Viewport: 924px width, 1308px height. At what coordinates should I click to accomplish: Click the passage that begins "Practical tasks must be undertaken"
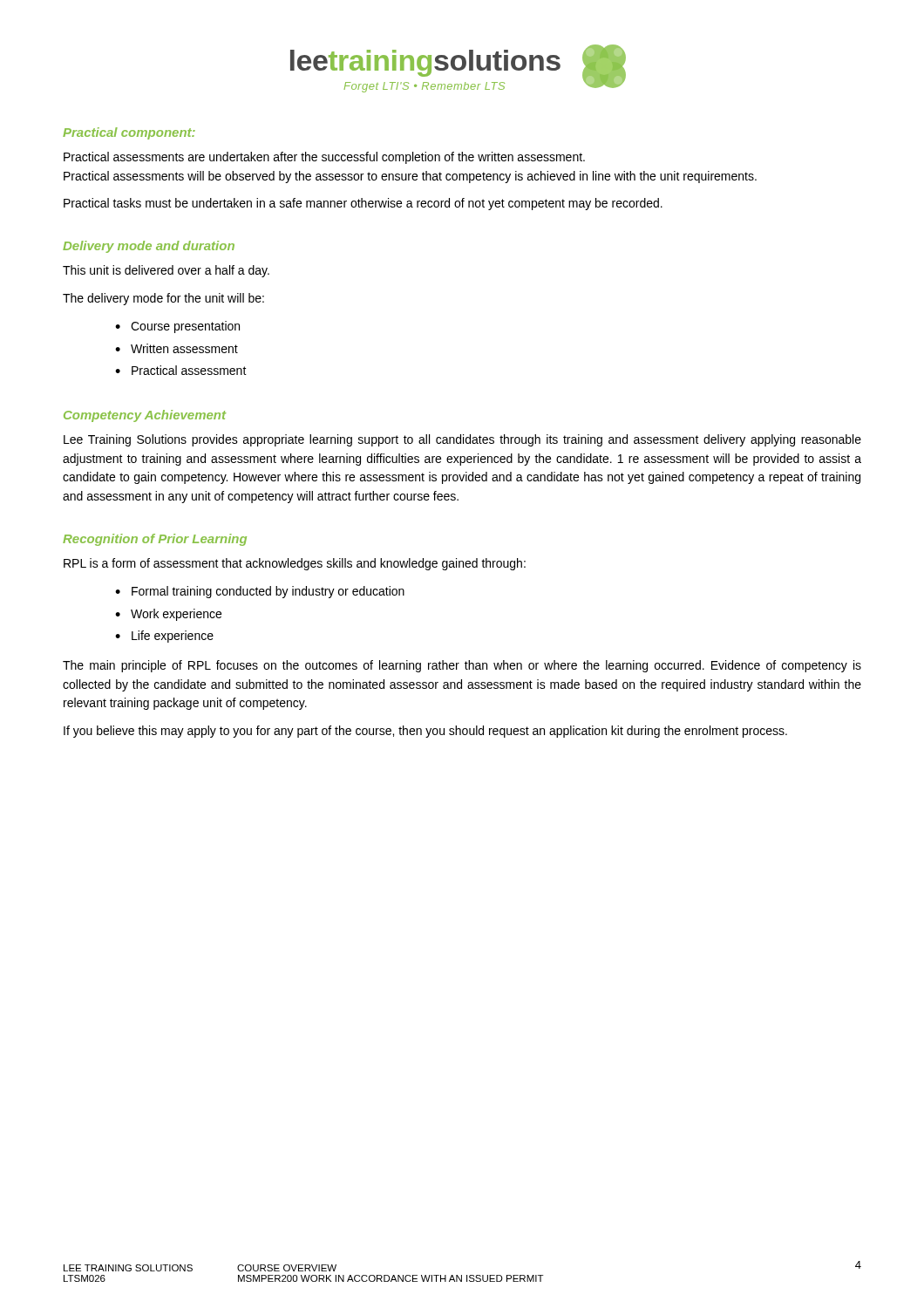click(x=363, y=203)
